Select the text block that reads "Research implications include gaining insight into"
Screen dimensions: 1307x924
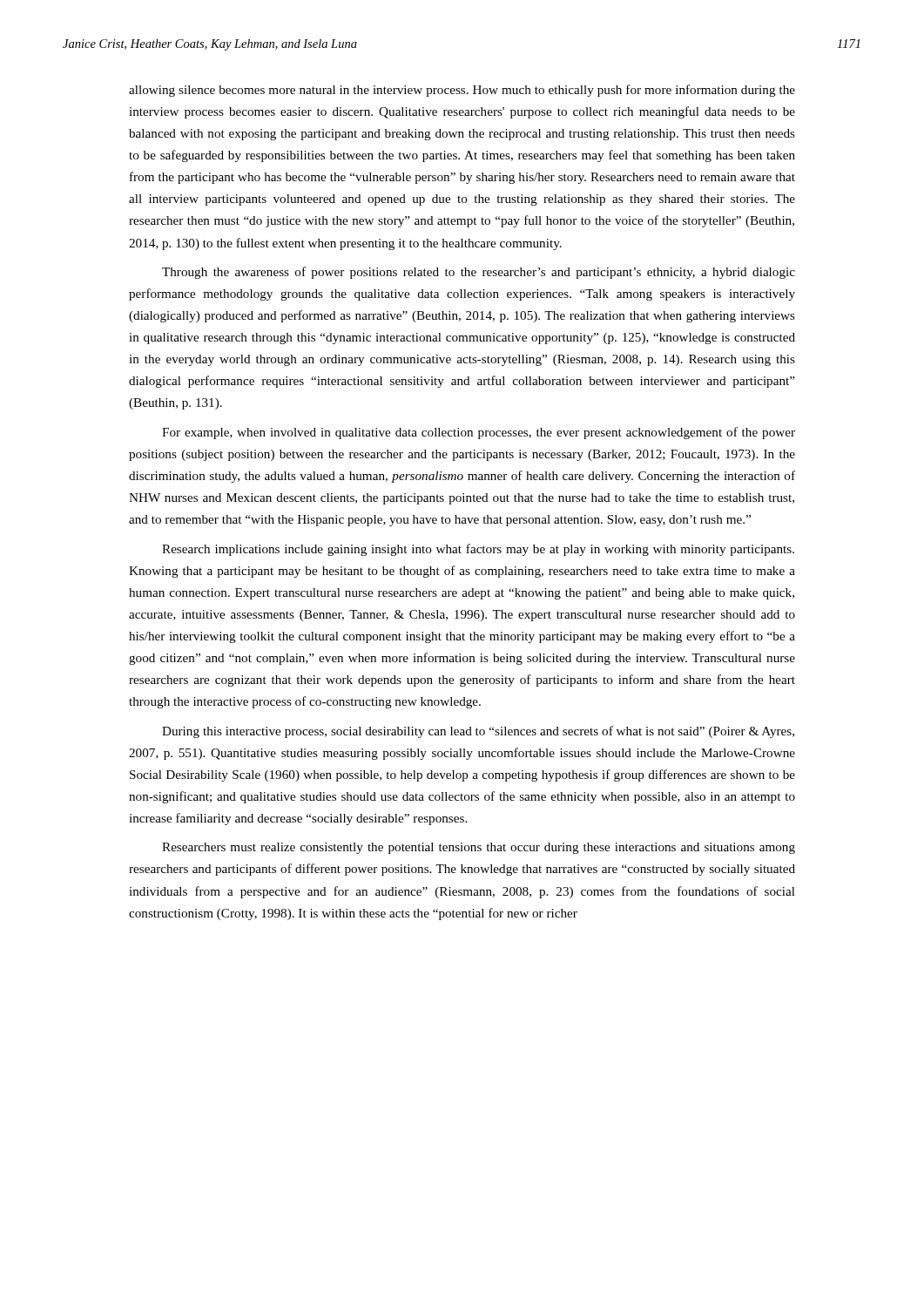point(462,625)
